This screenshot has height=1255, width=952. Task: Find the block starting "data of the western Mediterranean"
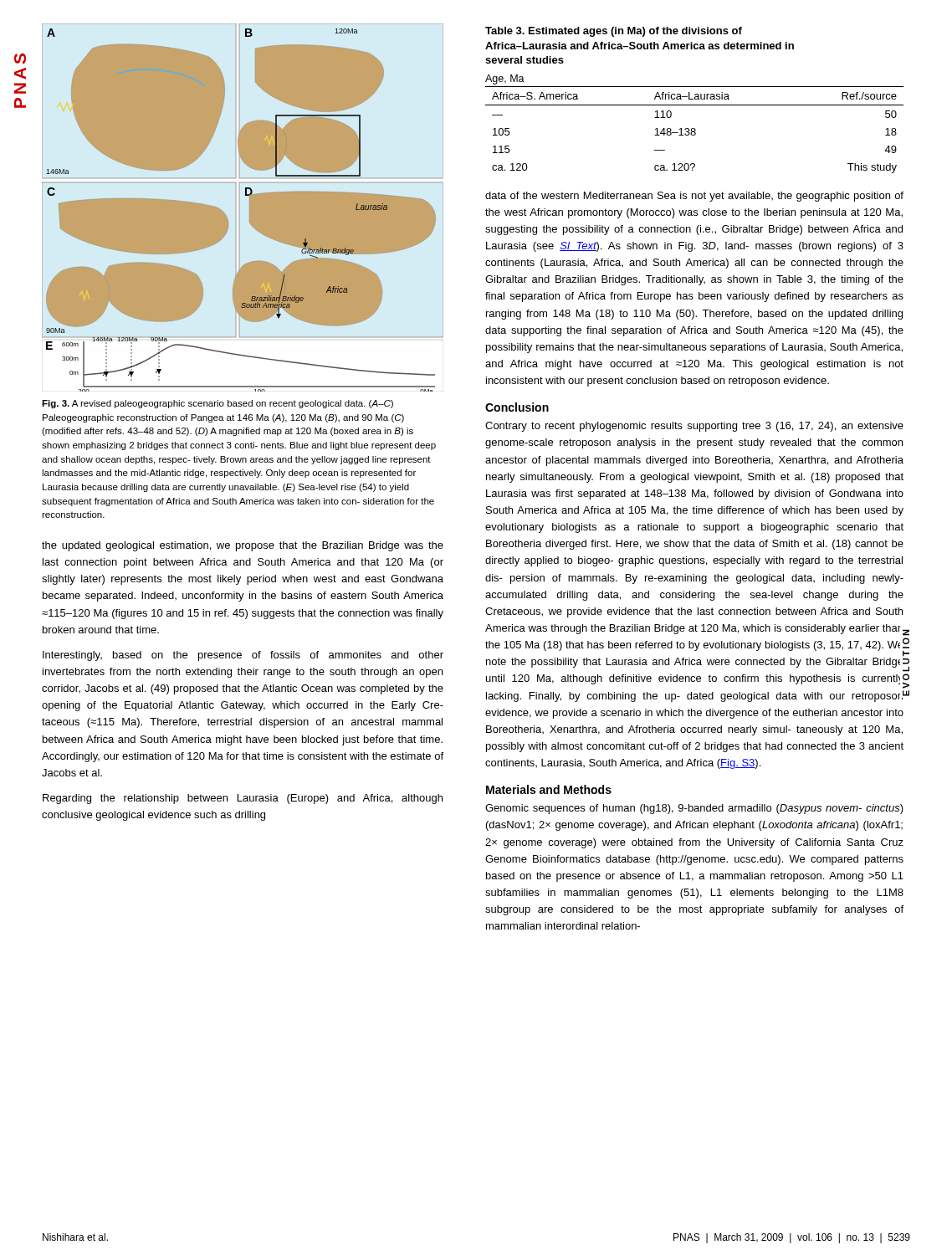point(694,288)
